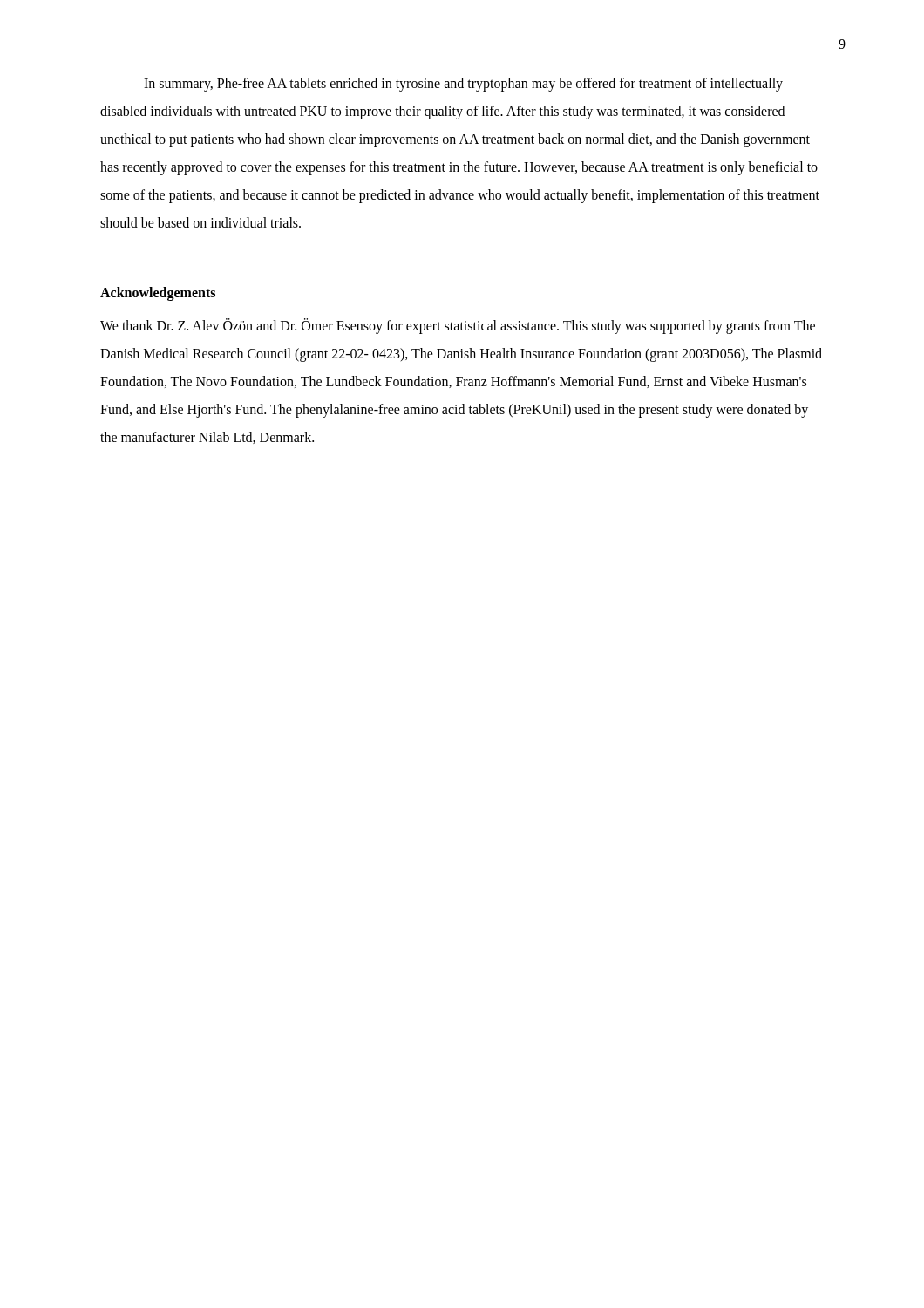Find the text block that says "We thank Dr. Z. Alev Özön"
Screen dimensions: 1308x924
461,381
